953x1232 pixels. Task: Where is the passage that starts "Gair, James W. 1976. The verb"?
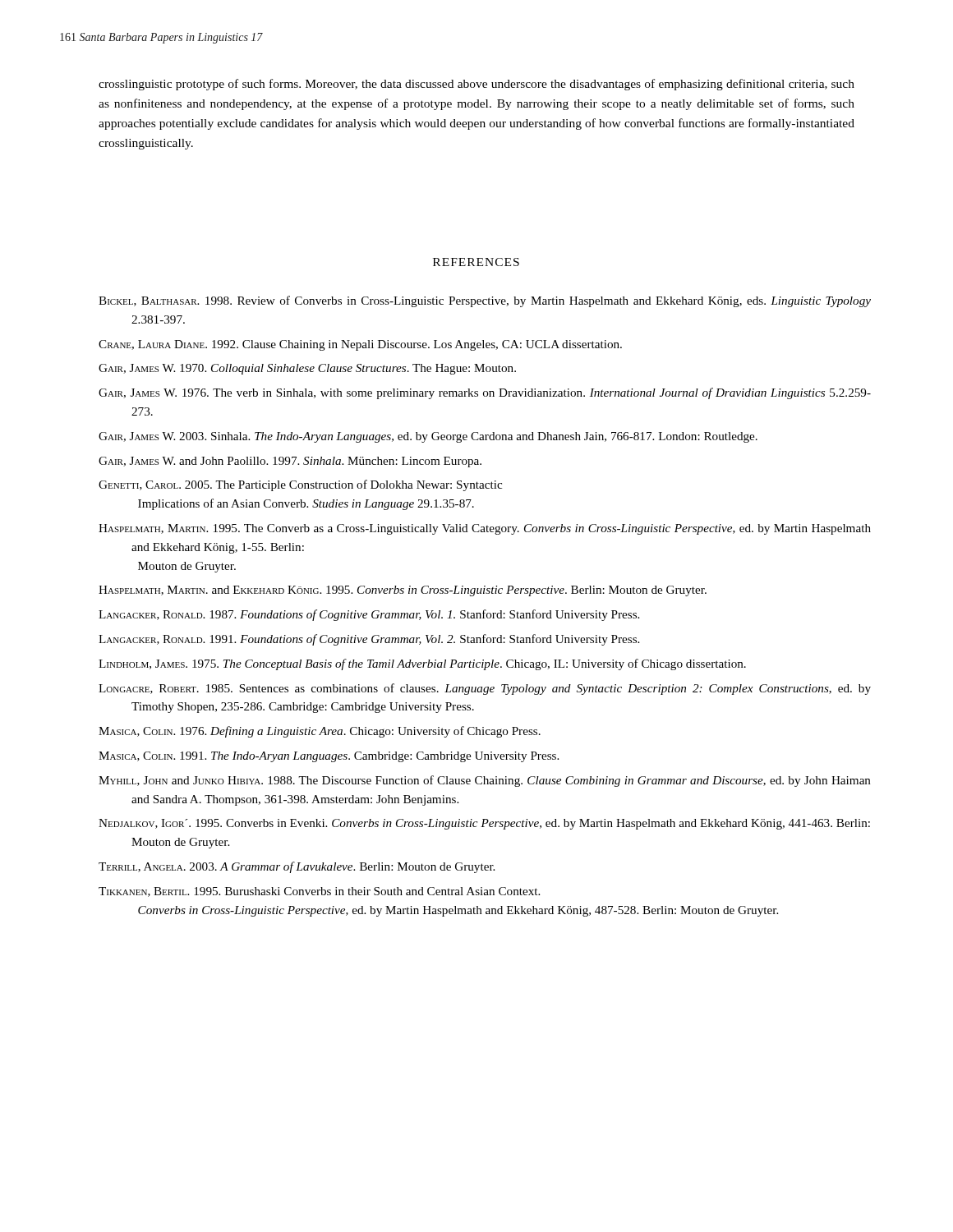click(485, 402)
